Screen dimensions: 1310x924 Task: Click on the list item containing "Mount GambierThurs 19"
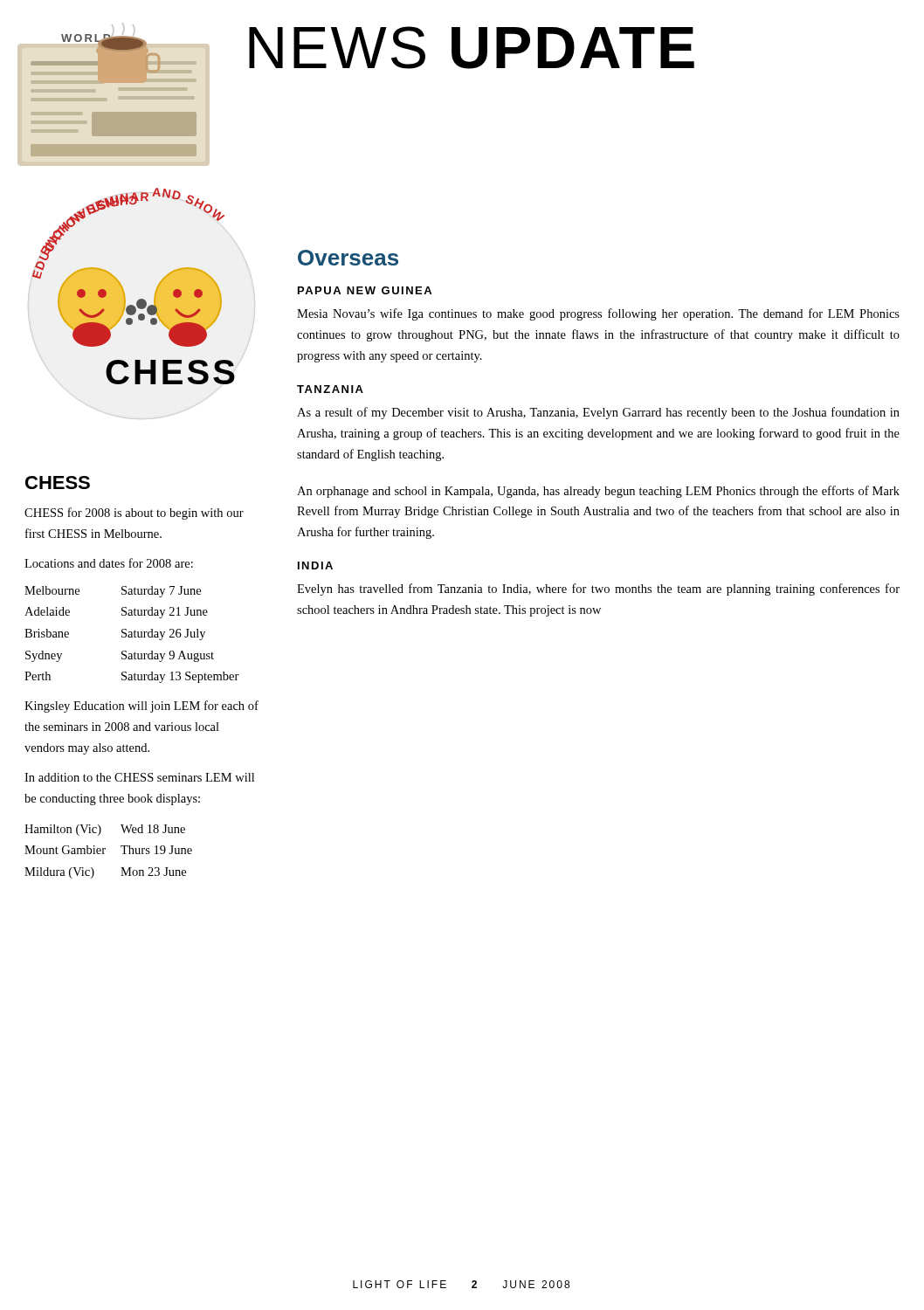[x=142, y=850]
